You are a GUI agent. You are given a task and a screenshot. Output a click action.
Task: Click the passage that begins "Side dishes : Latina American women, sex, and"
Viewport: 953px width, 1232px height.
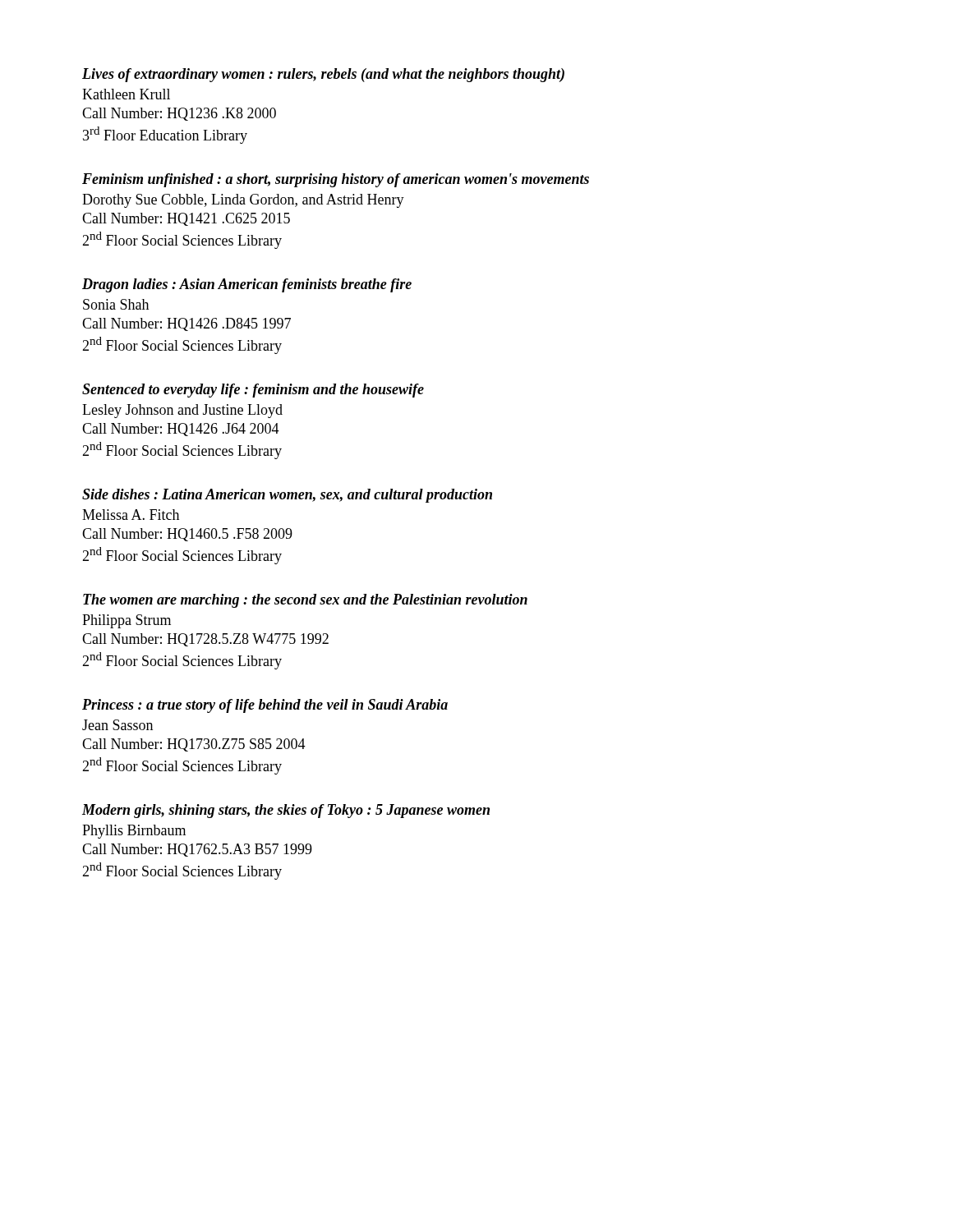[287, 496]
